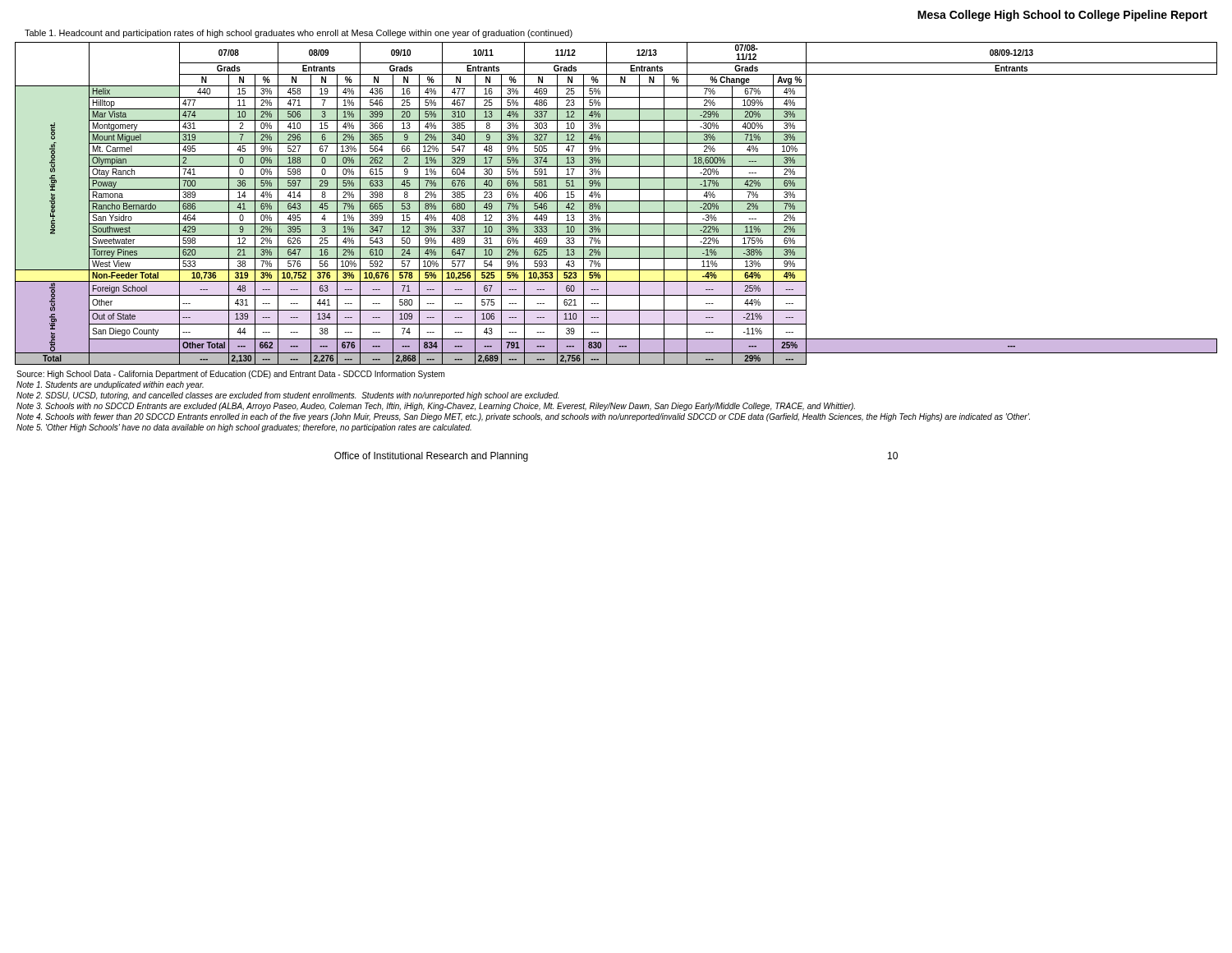The image size is (1232, 953).
Task: Point to the block starting "Note 5. 'Other High Schools' have no"
Action: [244, 428]
